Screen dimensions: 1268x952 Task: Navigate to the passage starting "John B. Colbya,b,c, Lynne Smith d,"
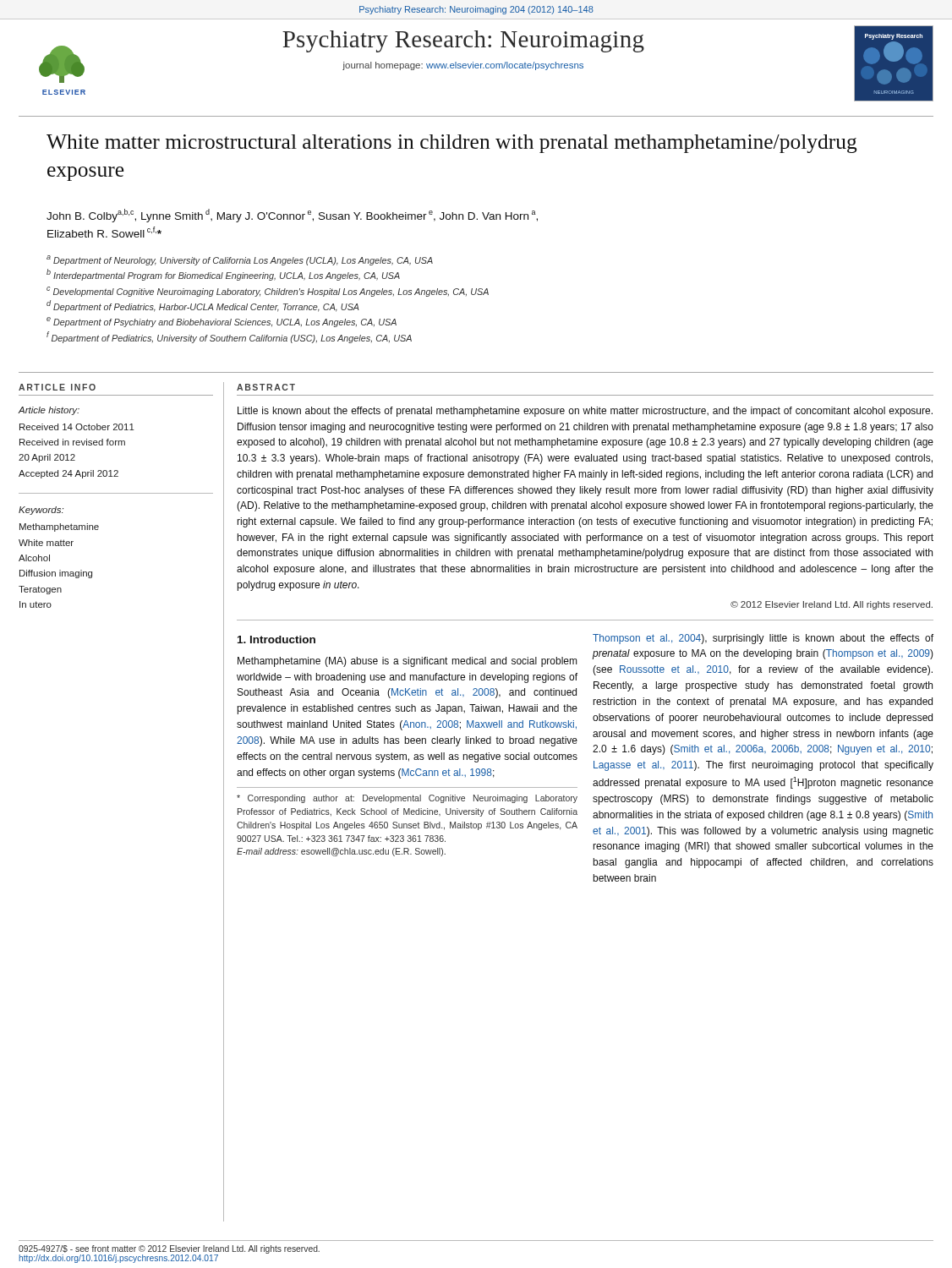coord(293,224)
